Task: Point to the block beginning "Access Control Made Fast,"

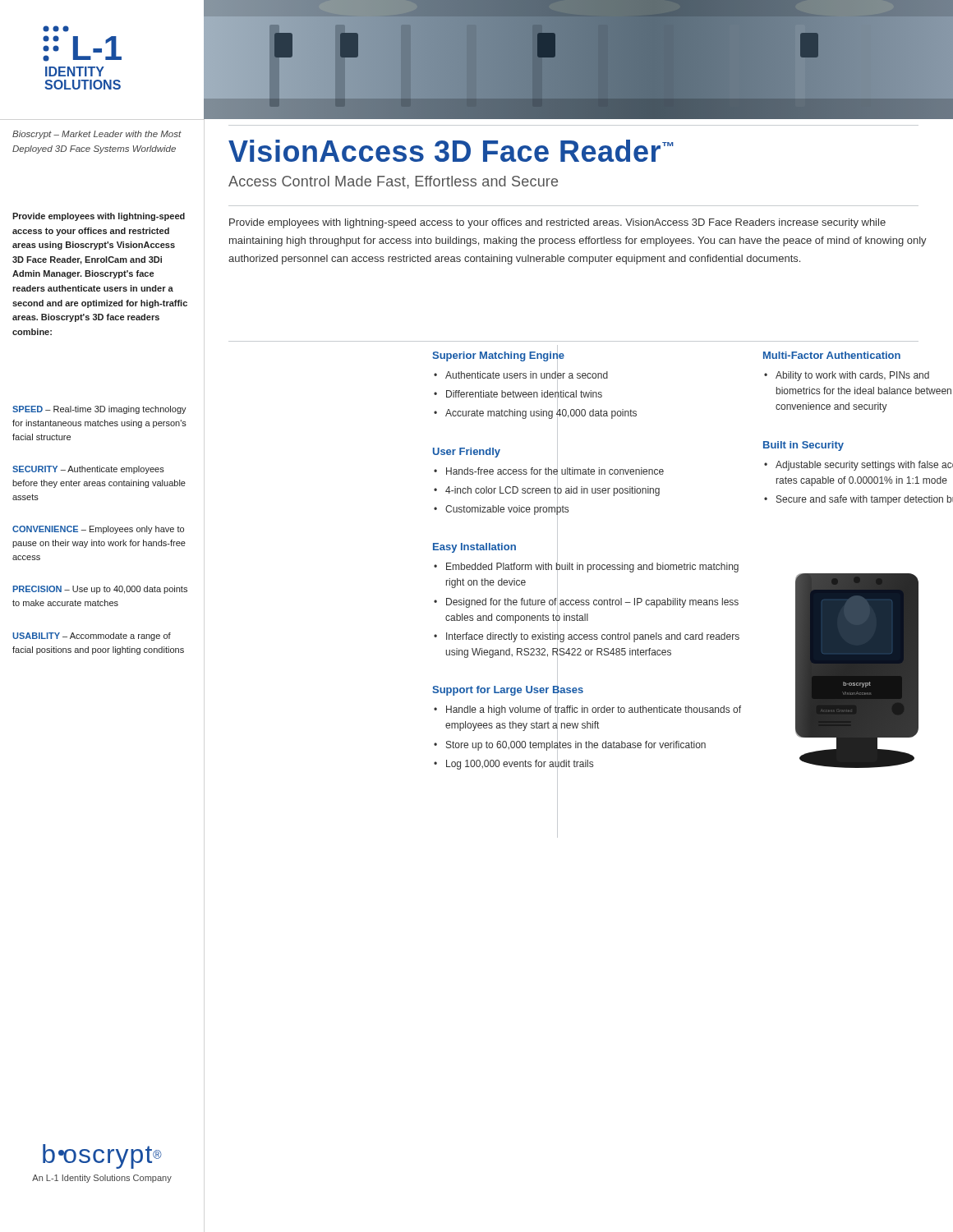Action: pos(394,181)
